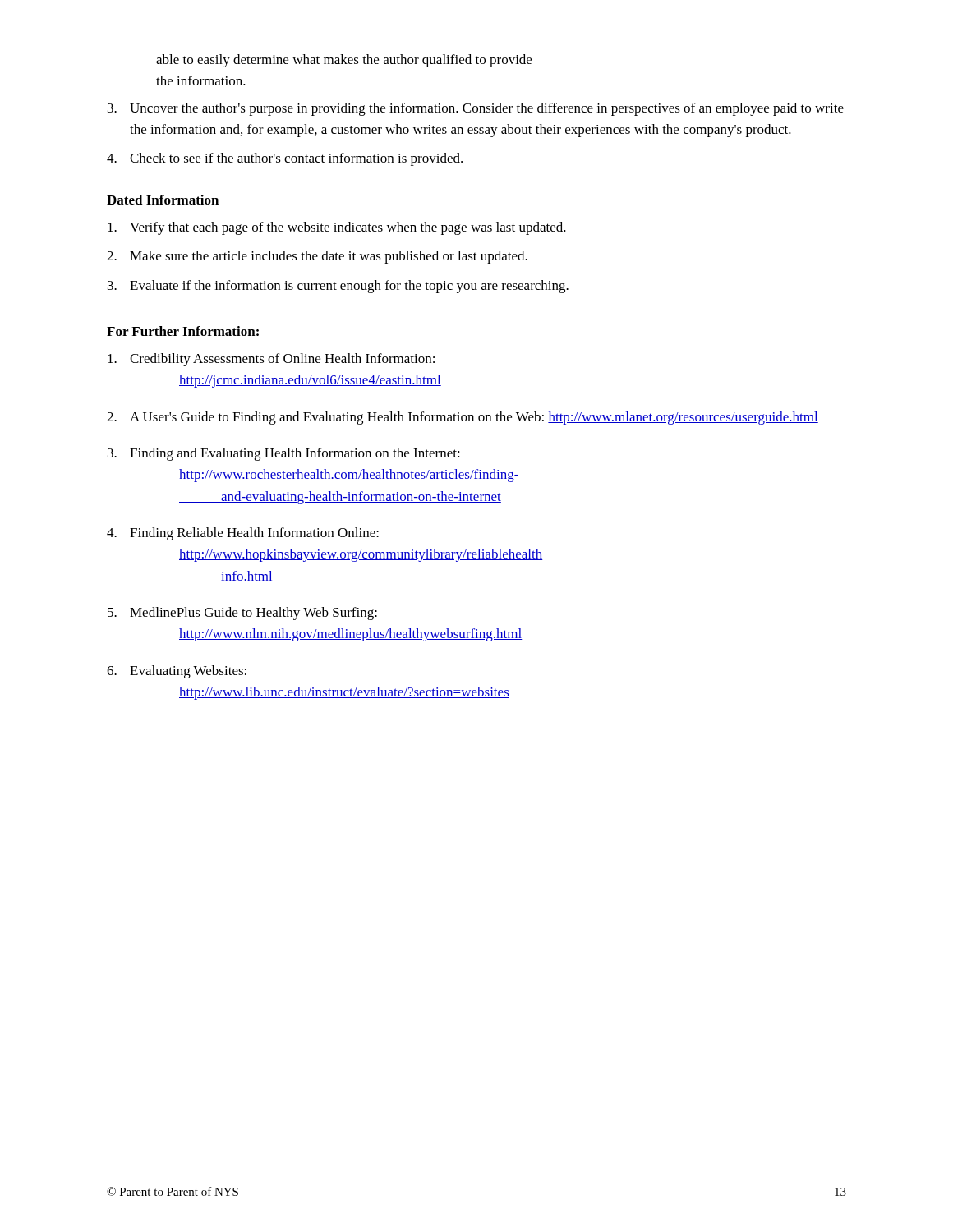953x1232 pixels.
Task: Find the region starting "Verify that each page"
Action: point(476,227)
